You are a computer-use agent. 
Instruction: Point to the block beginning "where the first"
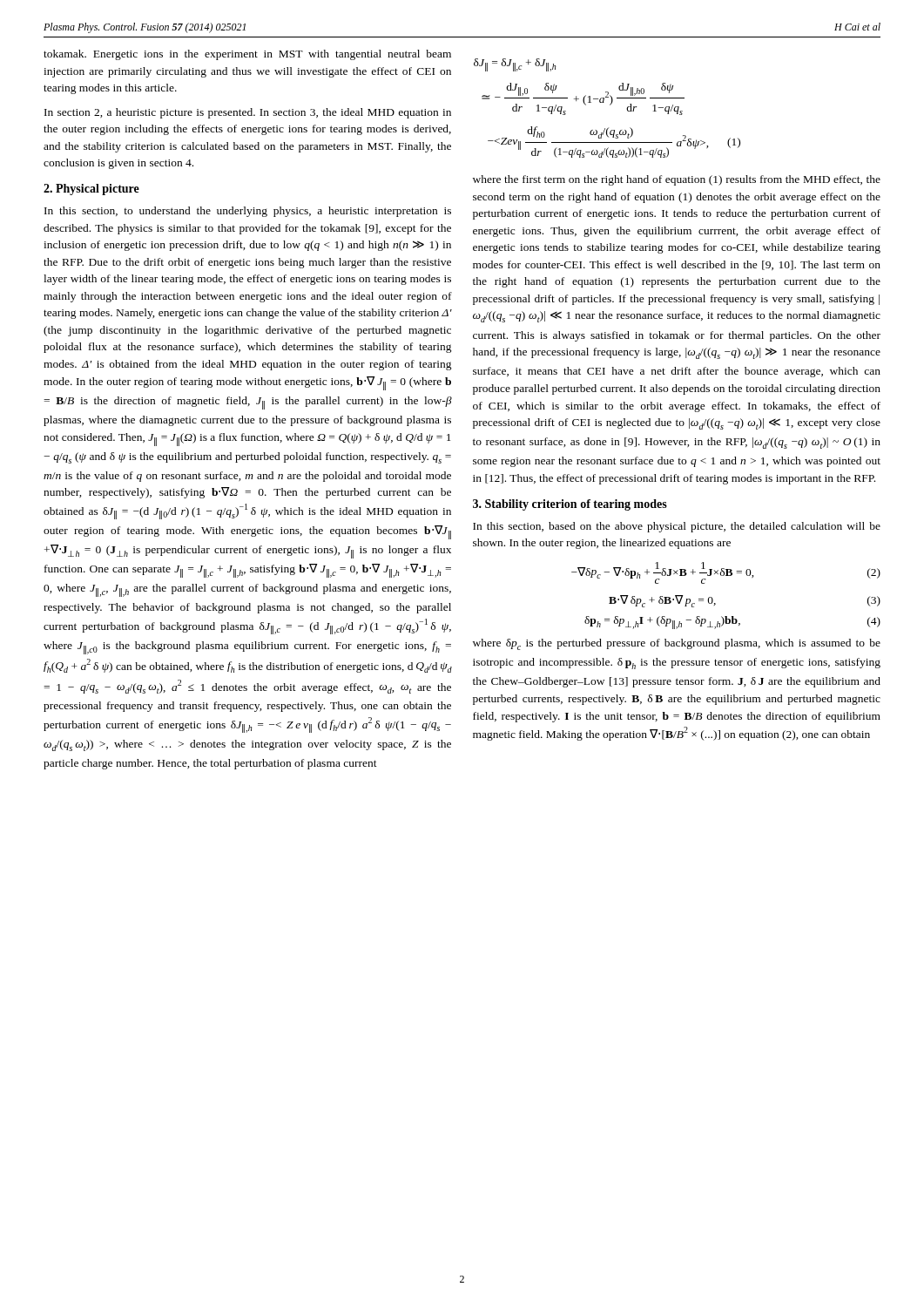(x=676, y=329)
